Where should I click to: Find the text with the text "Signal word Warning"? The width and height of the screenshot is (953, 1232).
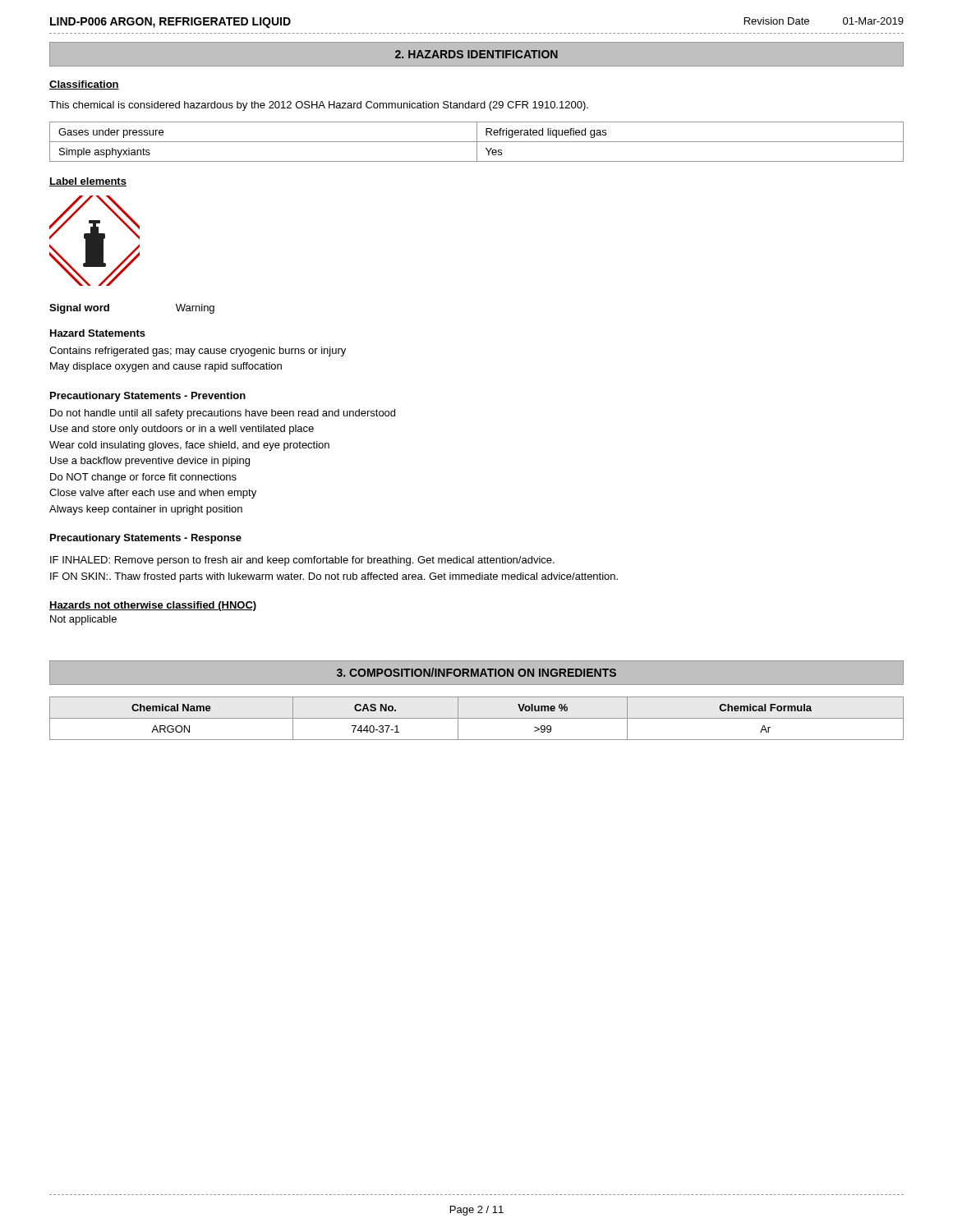point(74,308)
